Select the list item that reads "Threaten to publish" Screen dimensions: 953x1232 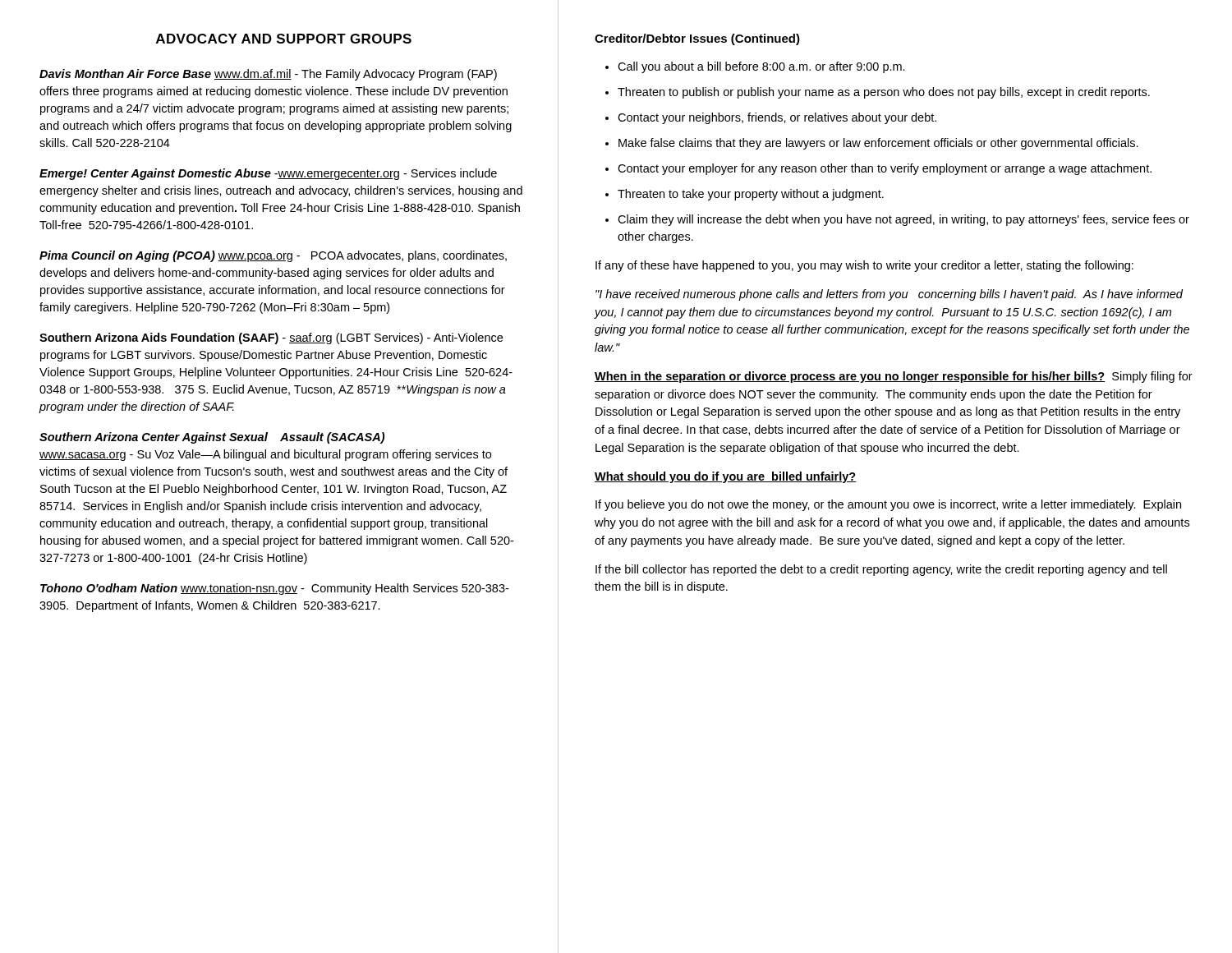[x=905, y=92]
